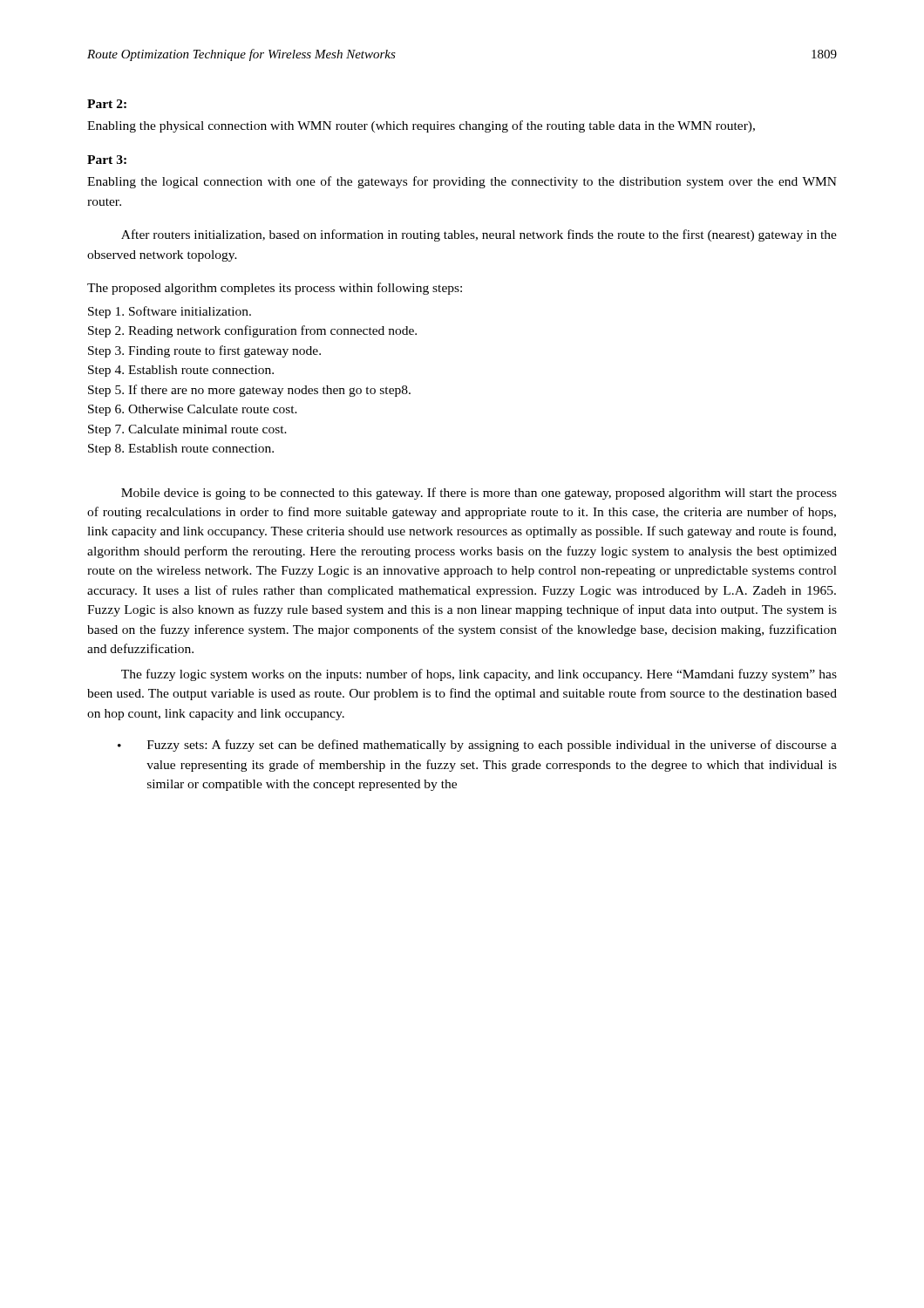
Task: Navigate to the region starting "Enabling the physical connection with WMN"
Action: click(x=421, y=126)
